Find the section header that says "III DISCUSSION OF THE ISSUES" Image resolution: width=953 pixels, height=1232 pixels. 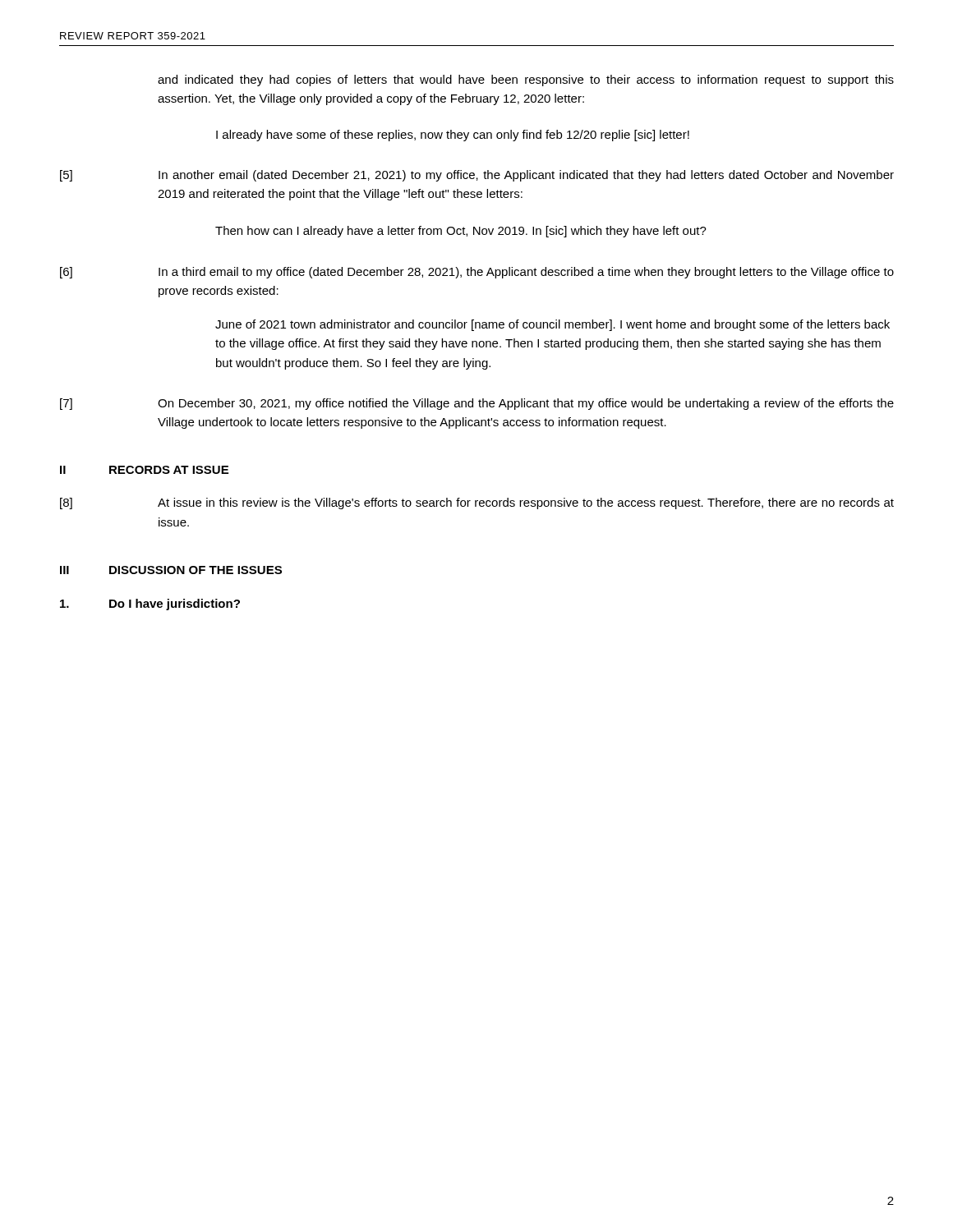(x=171, y=569)
